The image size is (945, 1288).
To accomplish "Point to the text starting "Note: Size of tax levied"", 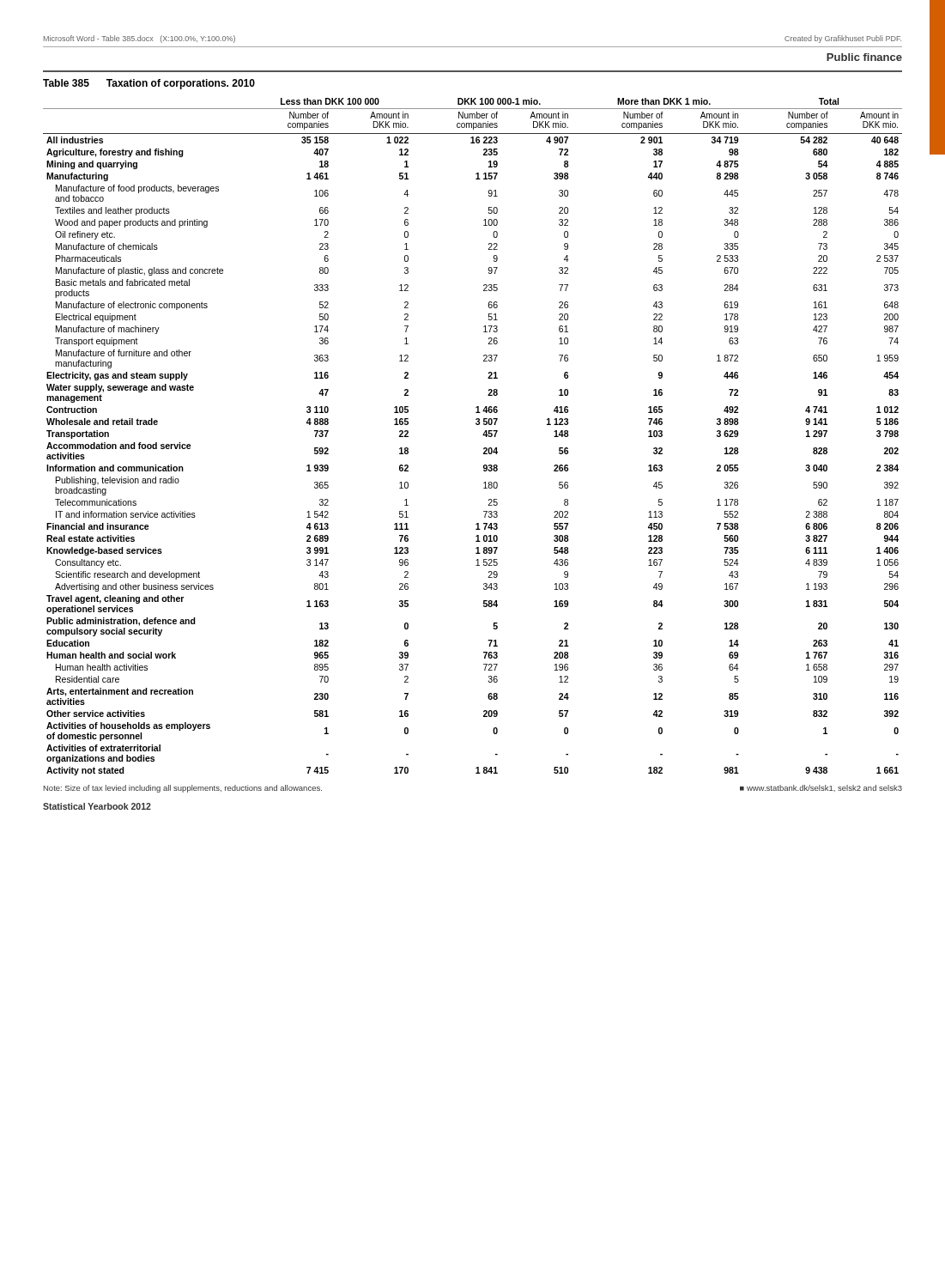I will pos(181,789).
